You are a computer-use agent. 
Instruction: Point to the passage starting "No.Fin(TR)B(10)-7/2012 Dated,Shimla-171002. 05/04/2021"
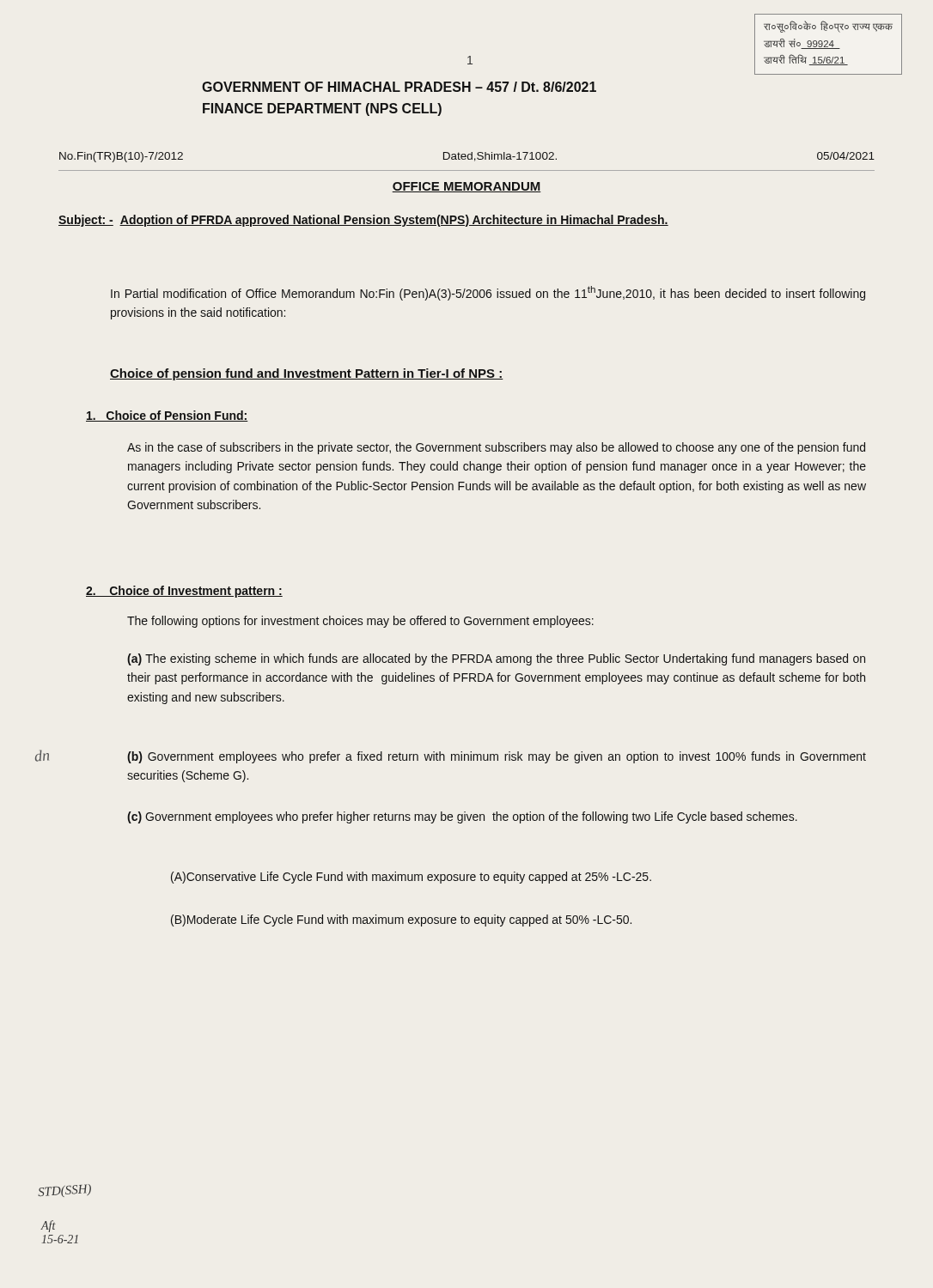[x=466, y=156]
